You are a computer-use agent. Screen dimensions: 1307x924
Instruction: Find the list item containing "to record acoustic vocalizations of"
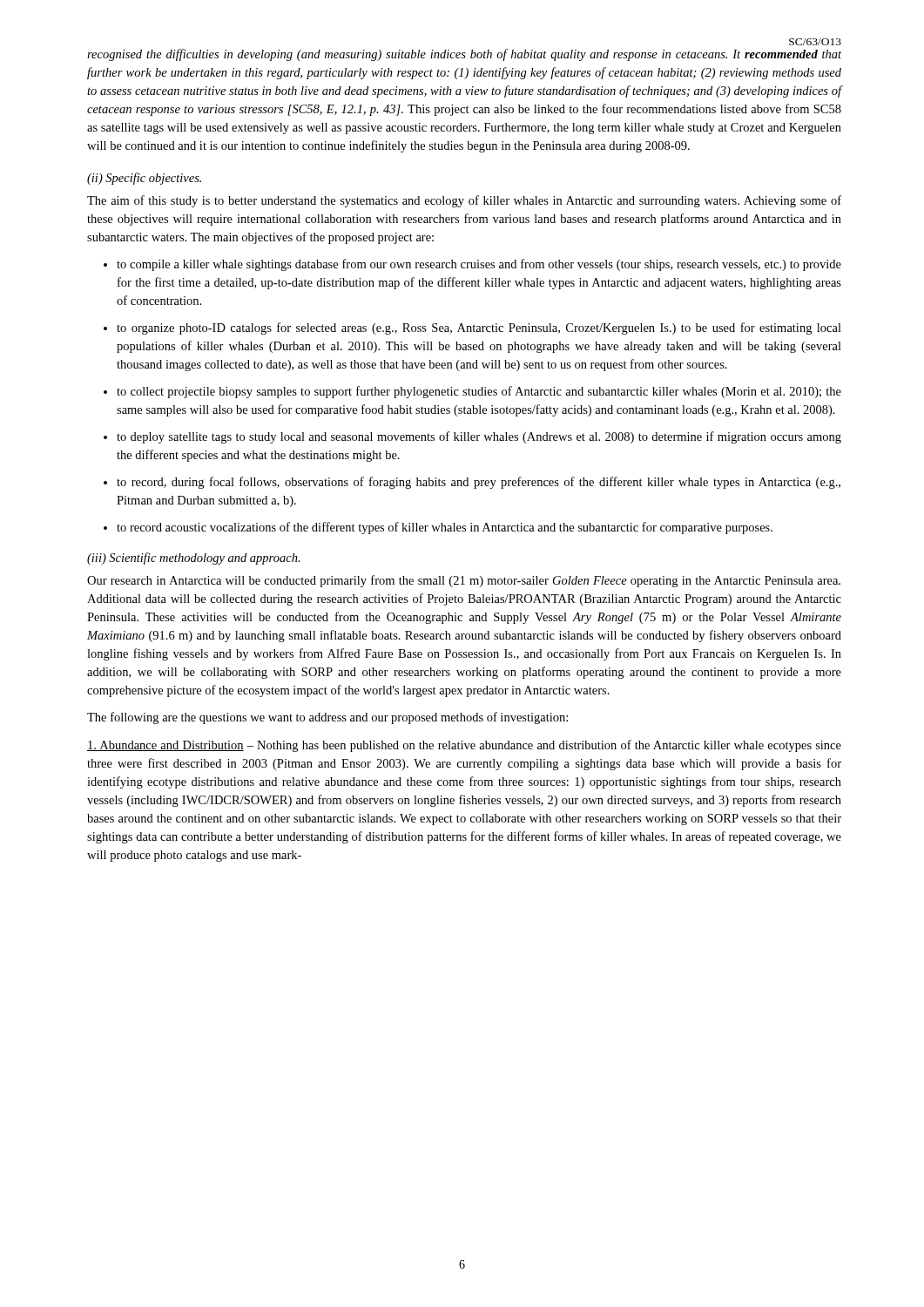tap(445, 527)
